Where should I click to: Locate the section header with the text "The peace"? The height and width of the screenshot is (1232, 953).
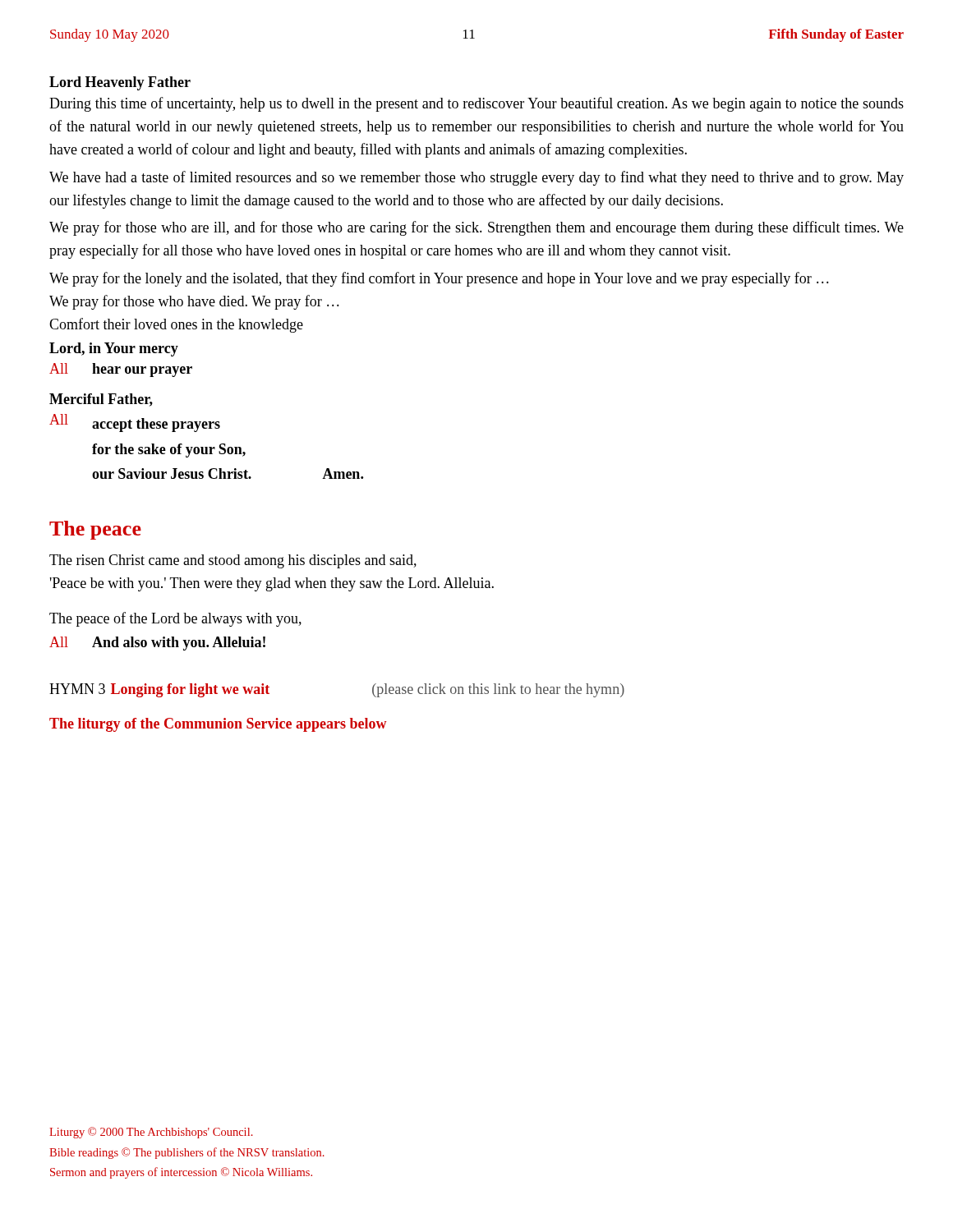pos(95,528)
